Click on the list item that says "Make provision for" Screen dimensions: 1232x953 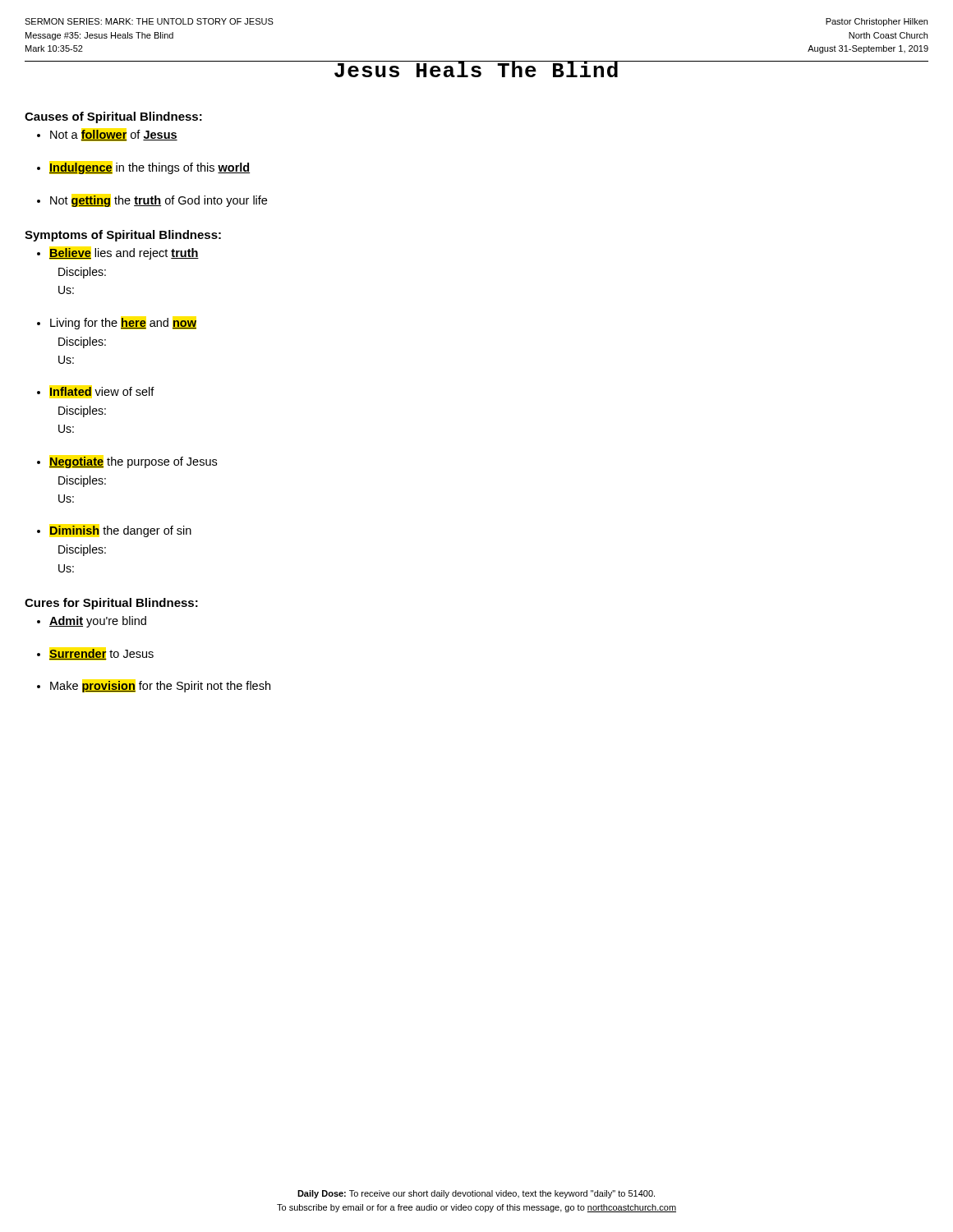coord(160,686)
